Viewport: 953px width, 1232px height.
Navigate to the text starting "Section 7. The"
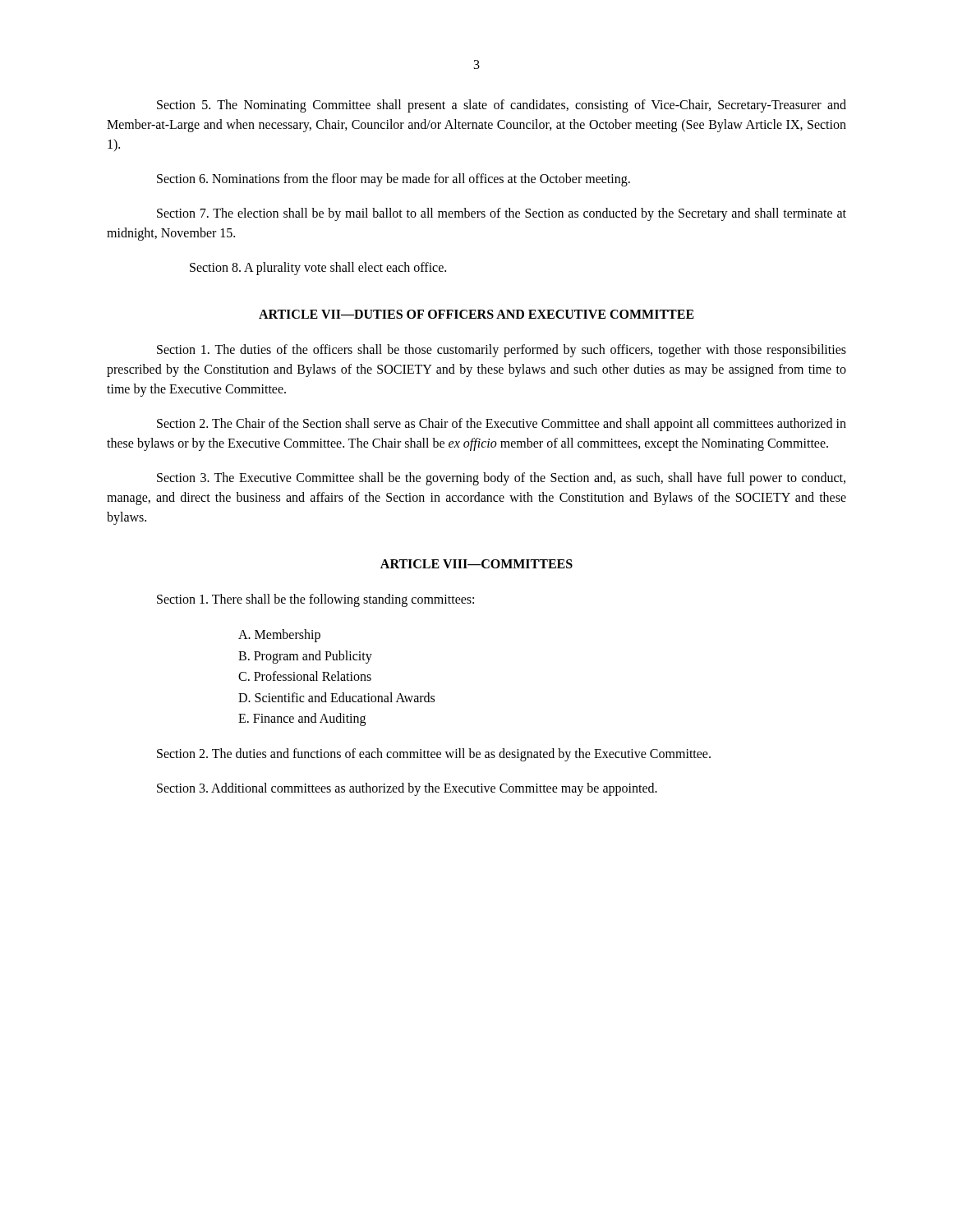[476, 223]
